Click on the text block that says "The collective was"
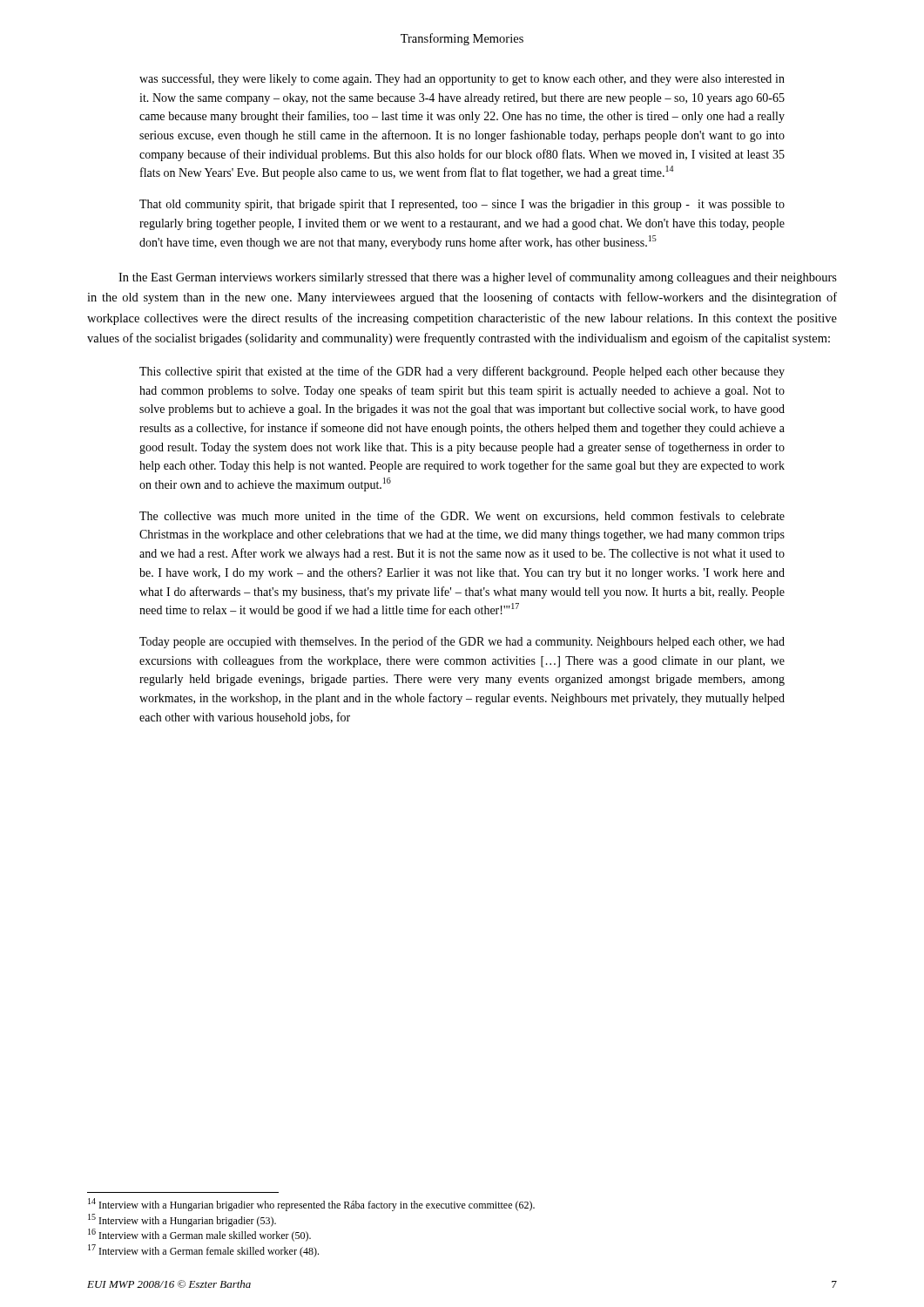This screenshot has height=1307, width=924. [x=462, y=564]
